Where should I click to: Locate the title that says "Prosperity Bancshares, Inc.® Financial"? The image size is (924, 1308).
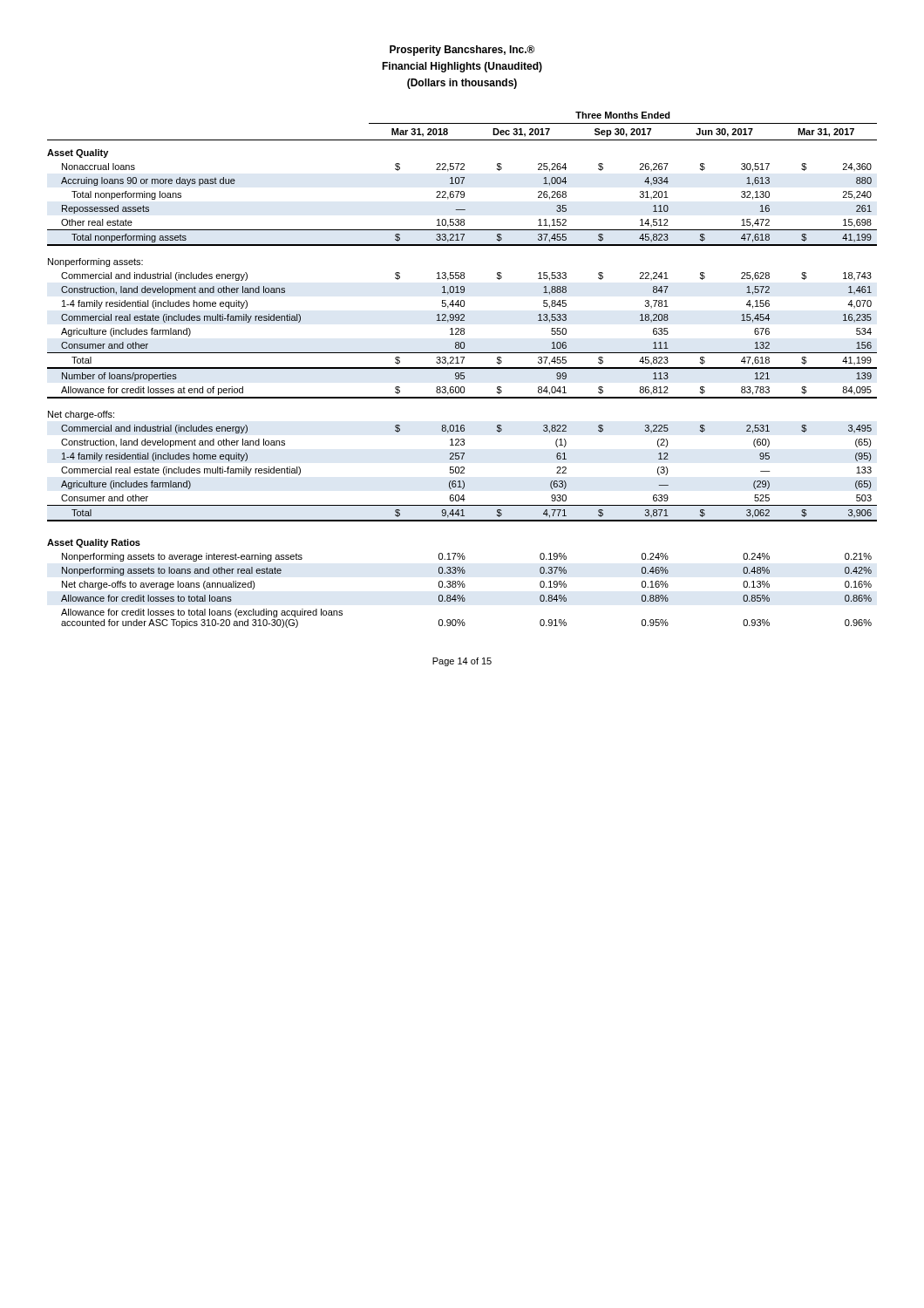462,67
